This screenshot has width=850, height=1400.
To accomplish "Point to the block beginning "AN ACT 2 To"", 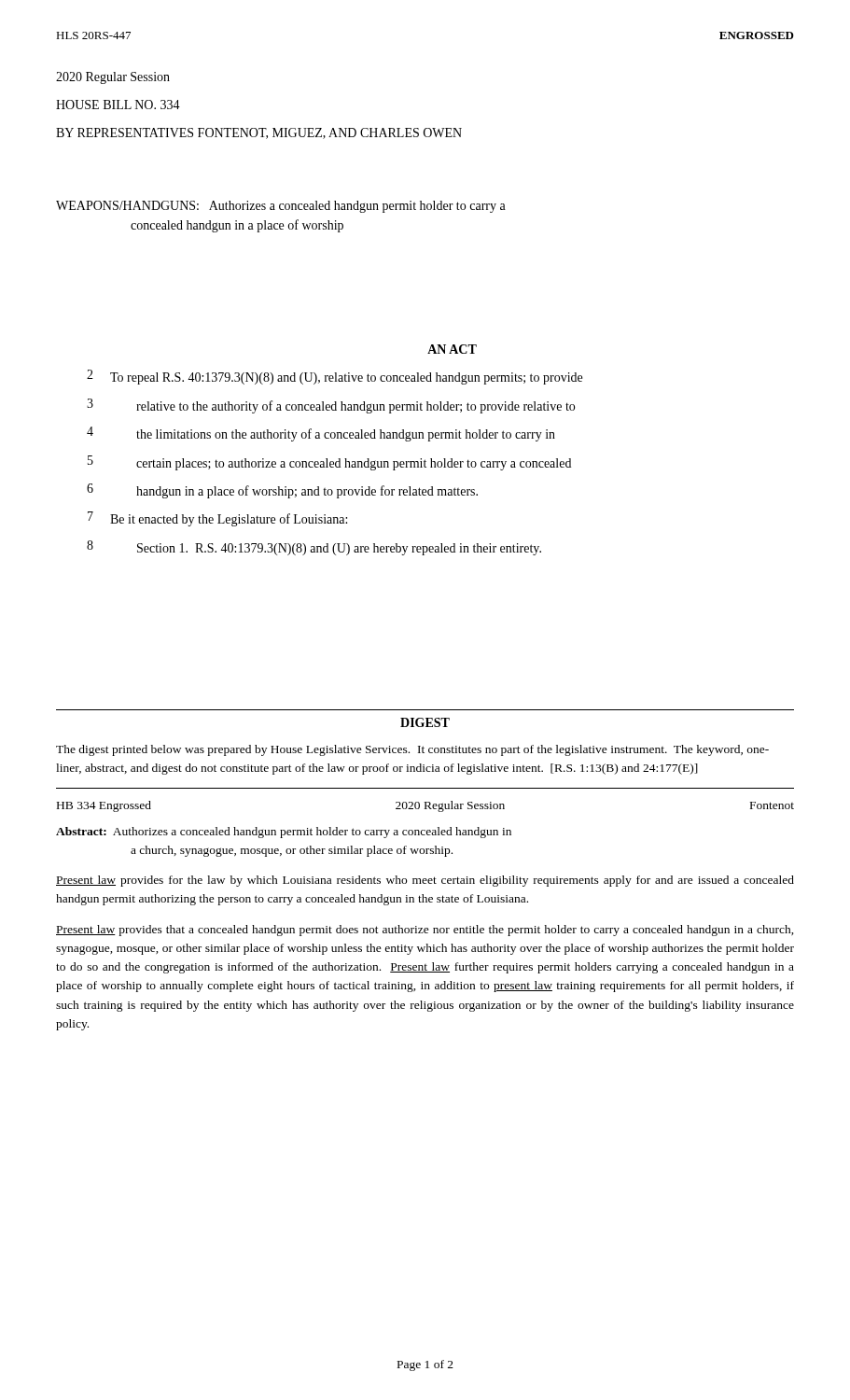I will [x=425, y=449].
